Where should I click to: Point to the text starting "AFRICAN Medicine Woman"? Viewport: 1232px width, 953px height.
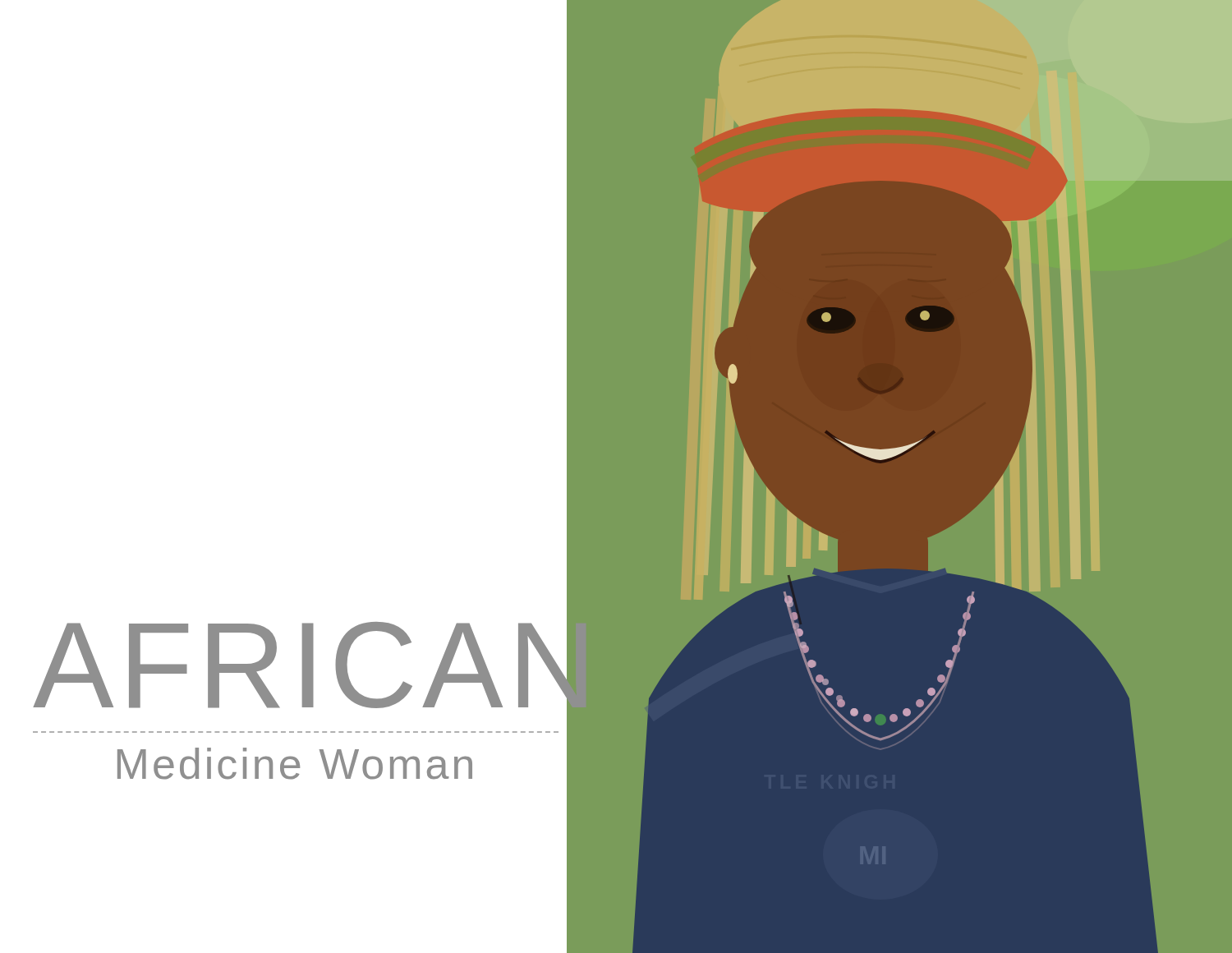pyautogui.click(x=296, y=697)
